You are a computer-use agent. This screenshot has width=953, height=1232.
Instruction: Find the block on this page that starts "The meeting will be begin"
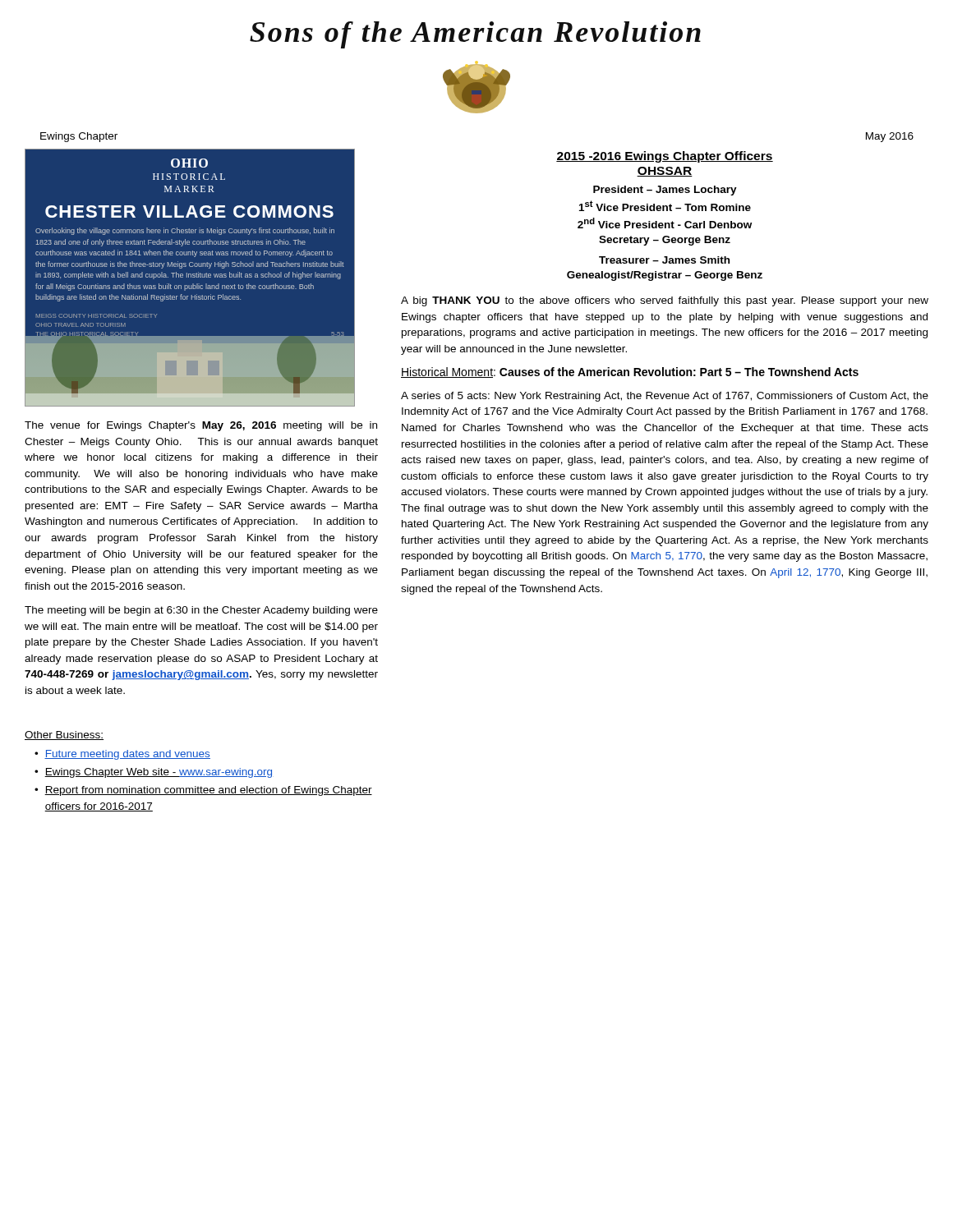(x=201, y=650)
